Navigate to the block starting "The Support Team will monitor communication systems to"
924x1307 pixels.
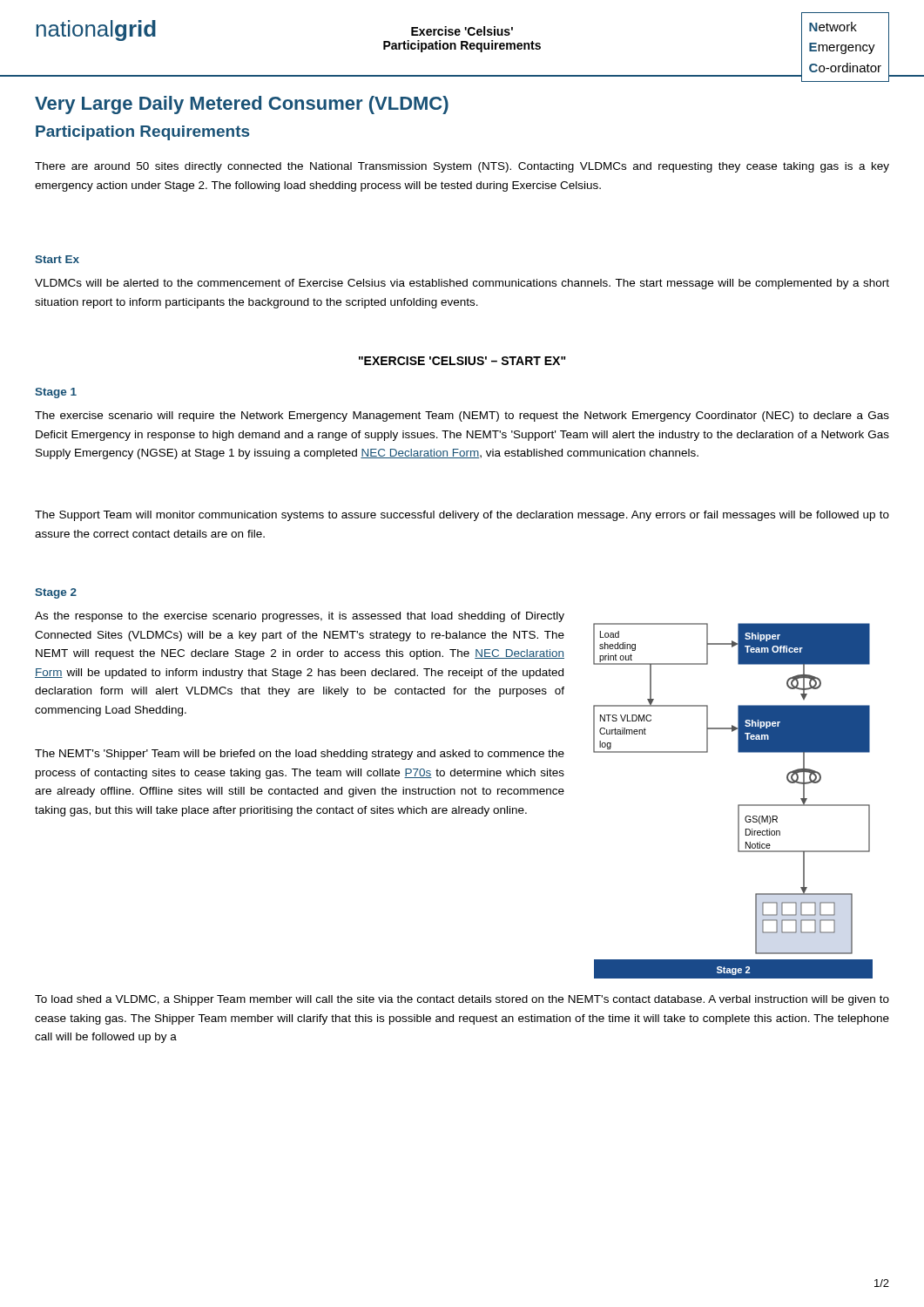coord(462,524)
